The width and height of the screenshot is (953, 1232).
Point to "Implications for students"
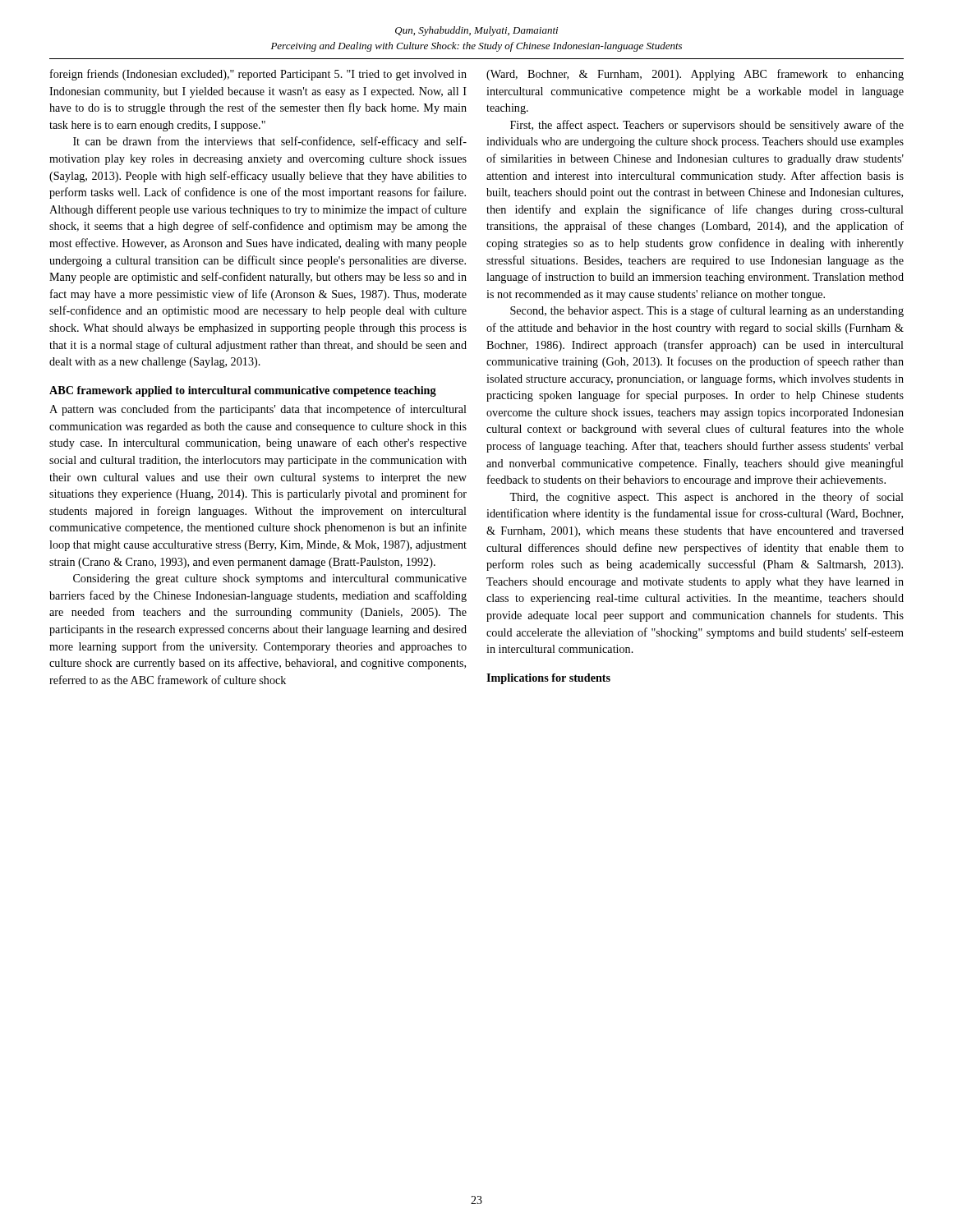coord(548,677)
